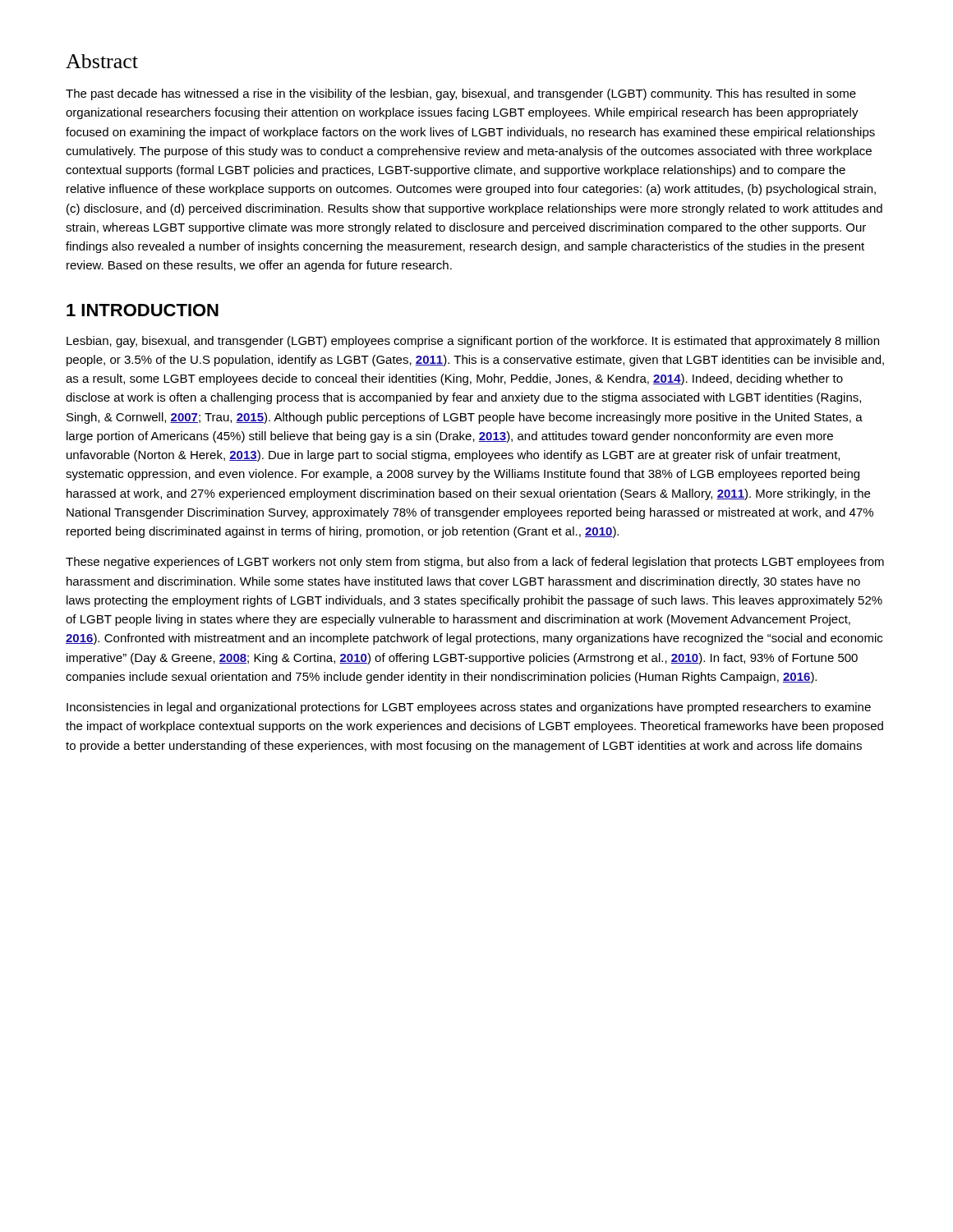Locate the block of text that opens with "Lesbian, gay, bisexual, and transgender (LGBT) employees comprise"

[x=476, y=436]
